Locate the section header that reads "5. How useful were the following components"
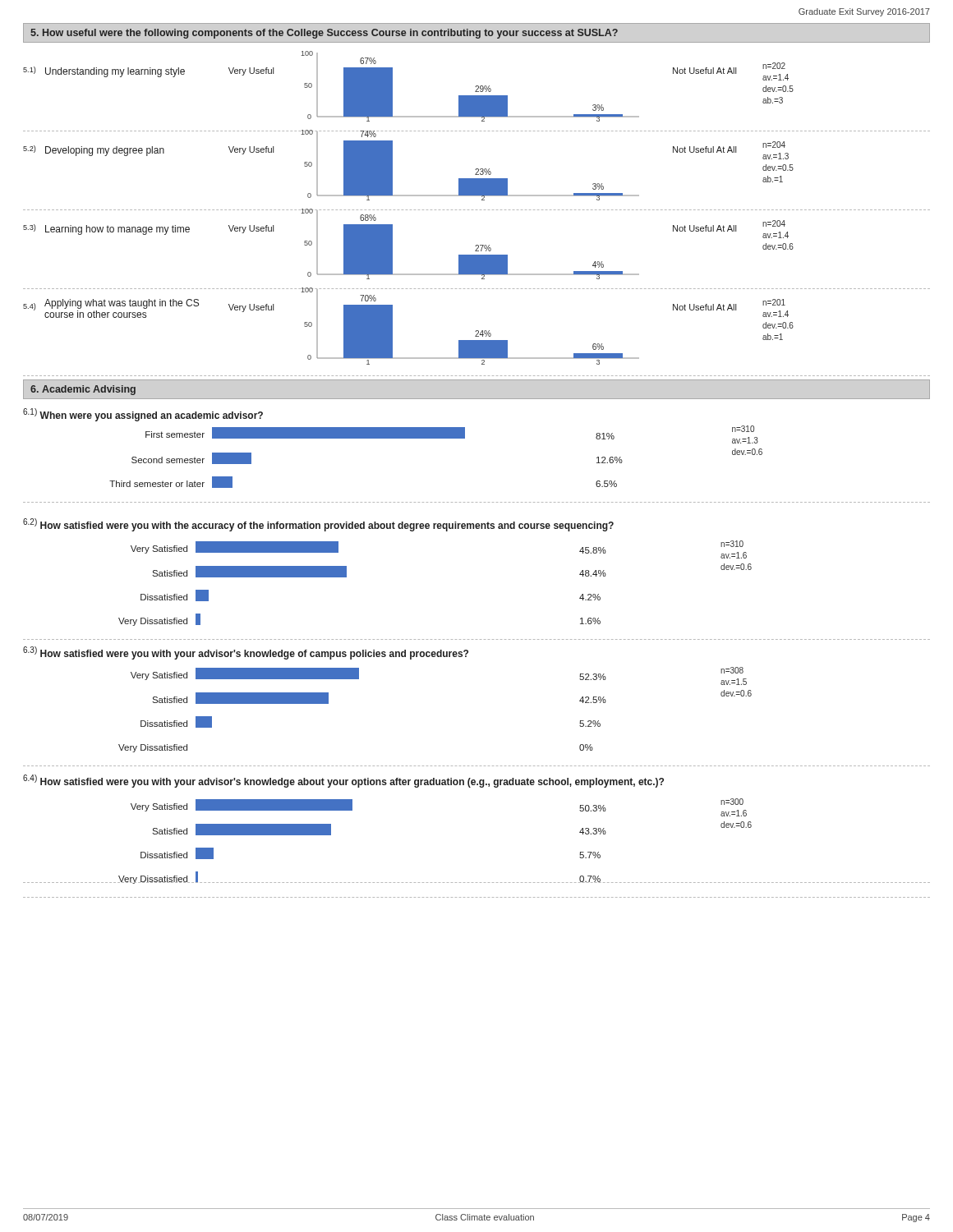This screenshot has height=1232, width=953. click(324, 33)
